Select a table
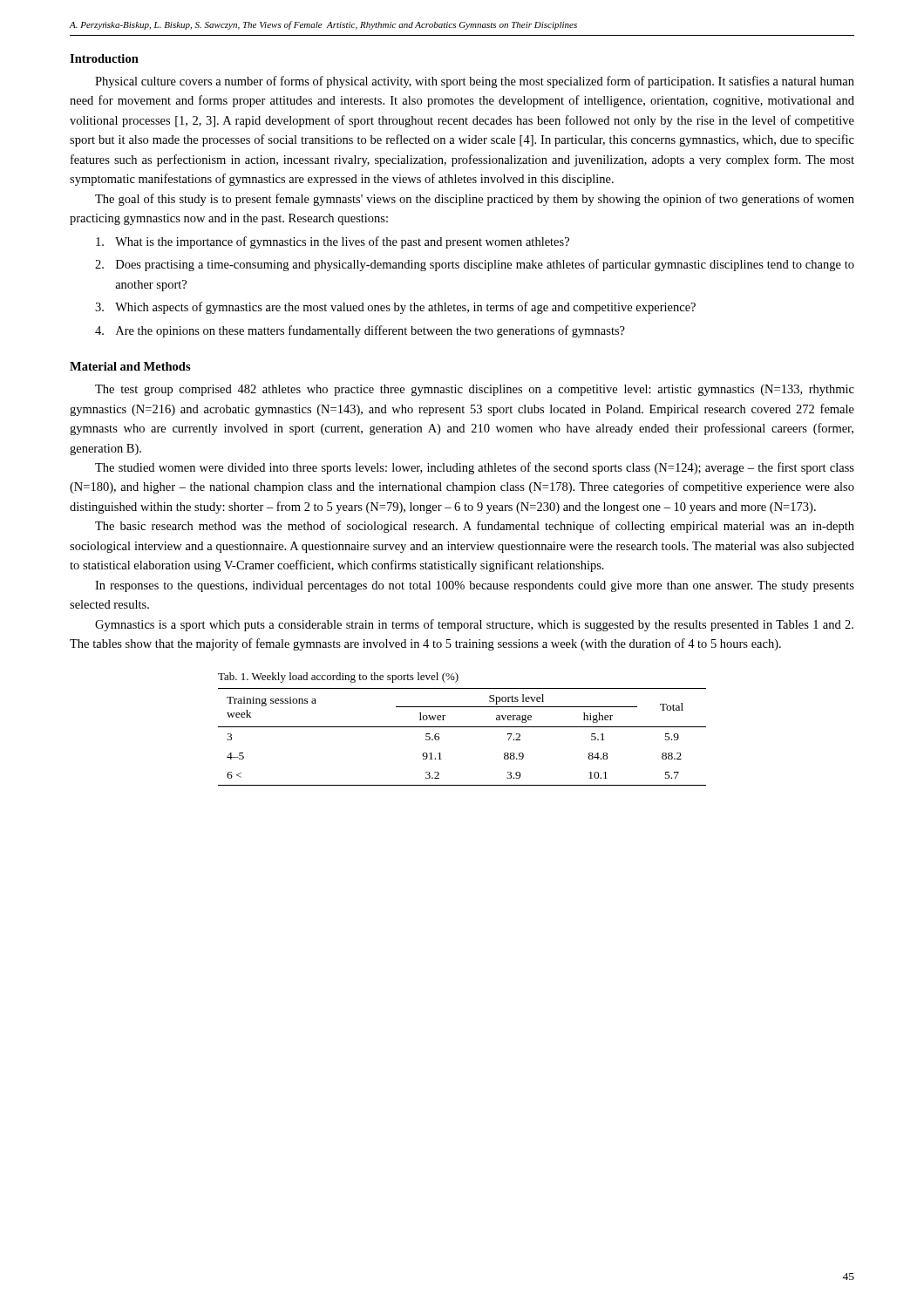924x1308 pixels. point(462,737)
